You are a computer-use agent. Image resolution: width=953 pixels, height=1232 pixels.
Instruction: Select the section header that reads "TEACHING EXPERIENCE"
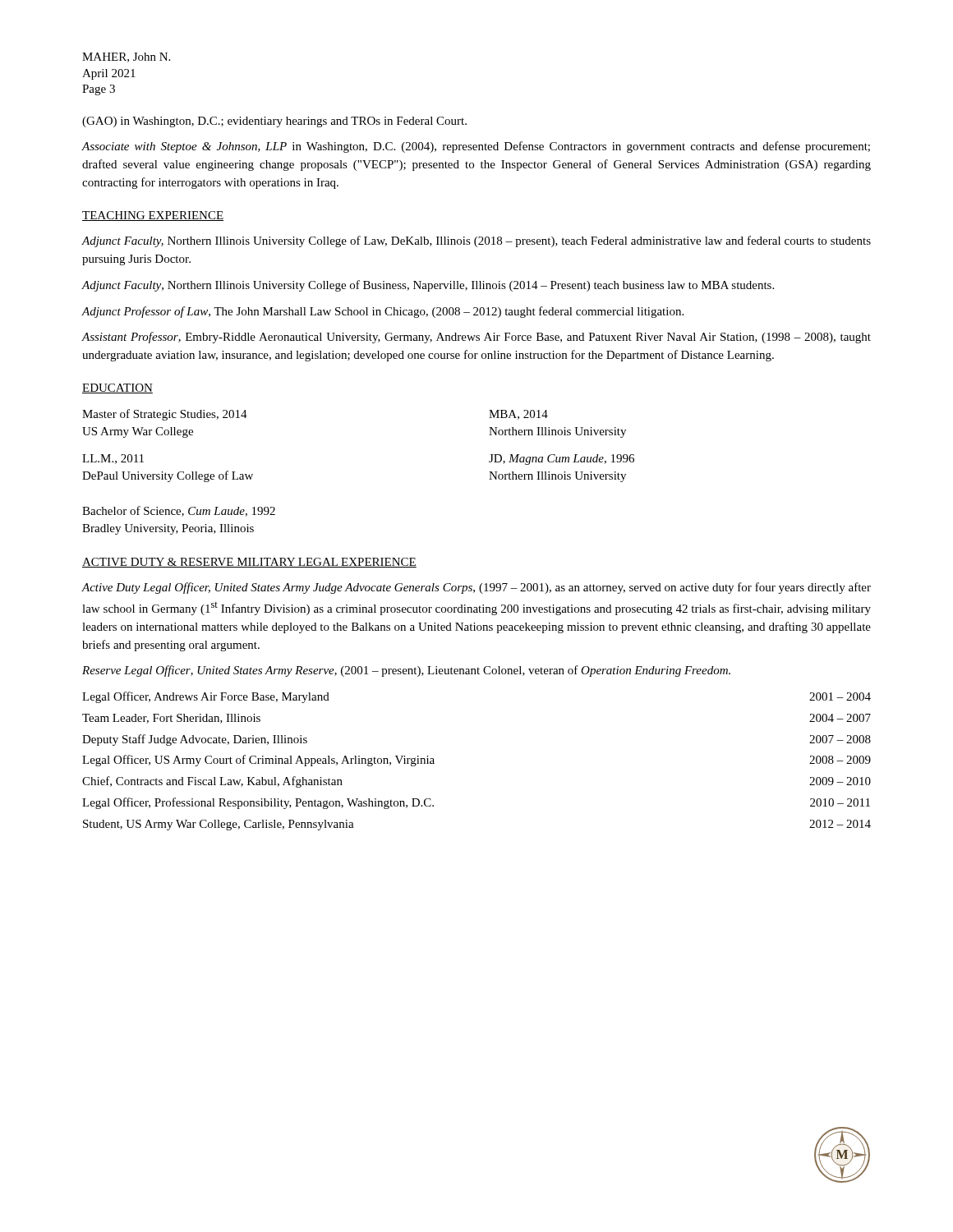[x=153, y=216]
